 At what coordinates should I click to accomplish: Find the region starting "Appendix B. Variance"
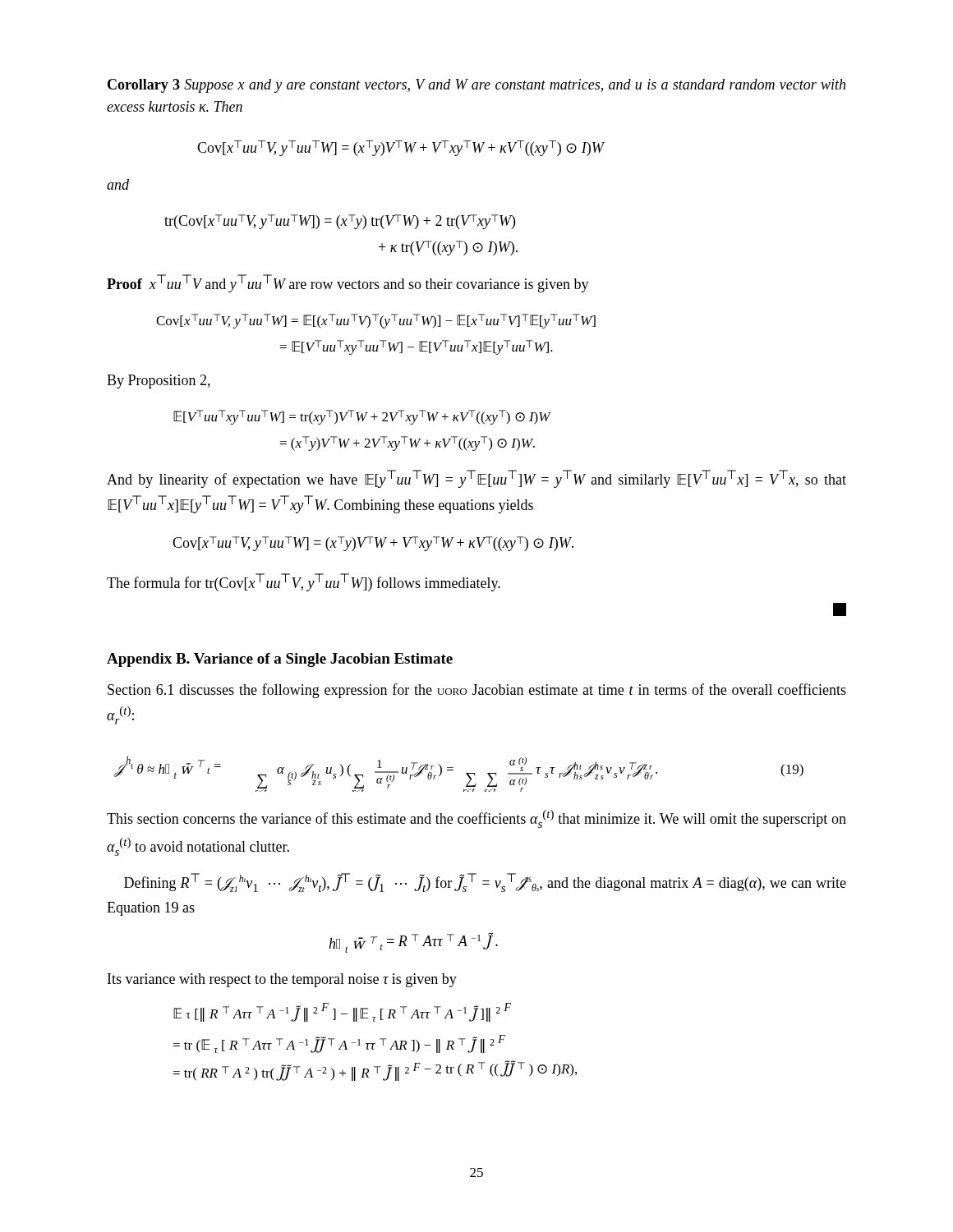(280, 658)
